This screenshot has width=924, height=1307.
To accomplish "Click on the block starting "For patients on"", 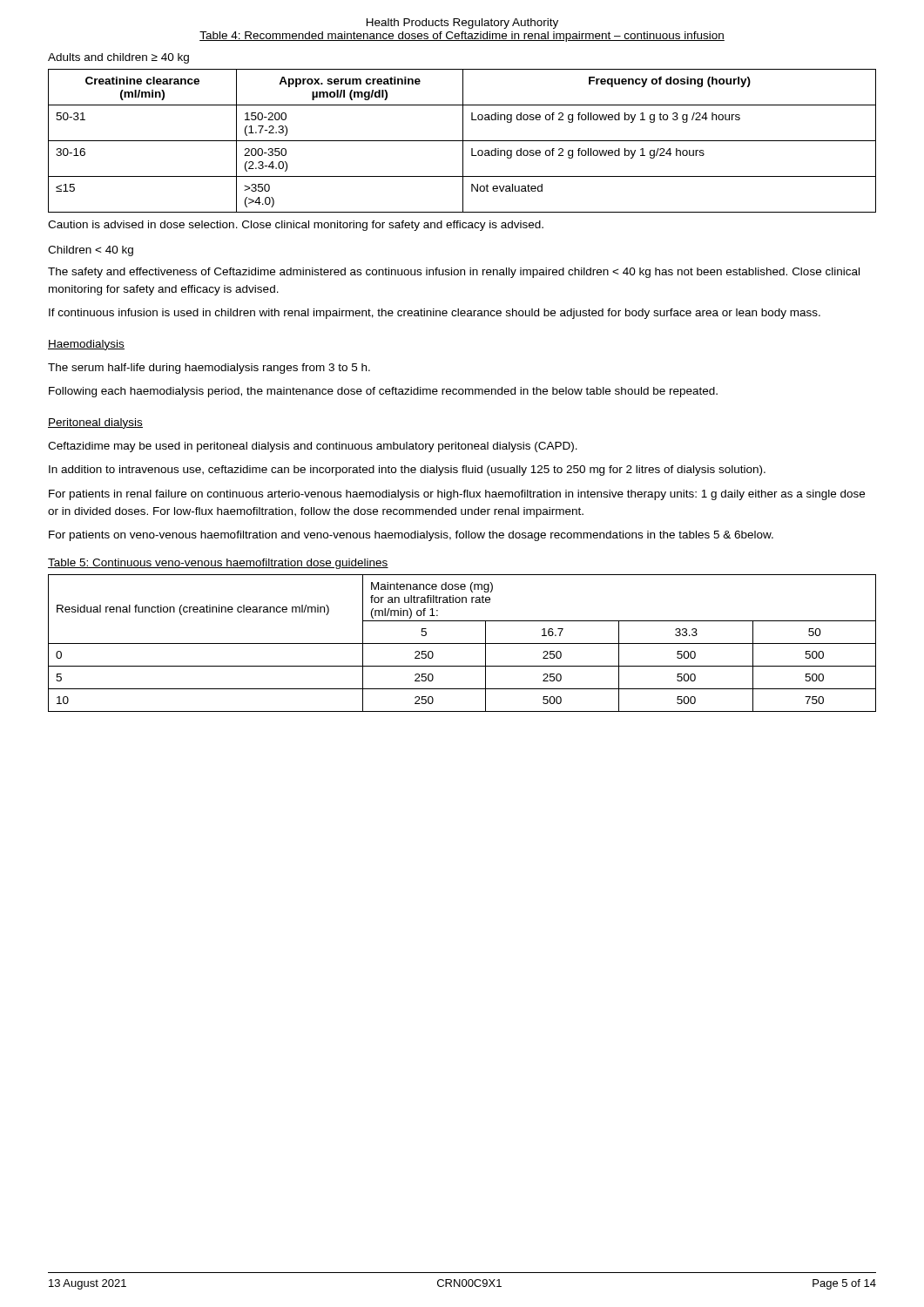I will pyautogui.click(x=411, y=535).
